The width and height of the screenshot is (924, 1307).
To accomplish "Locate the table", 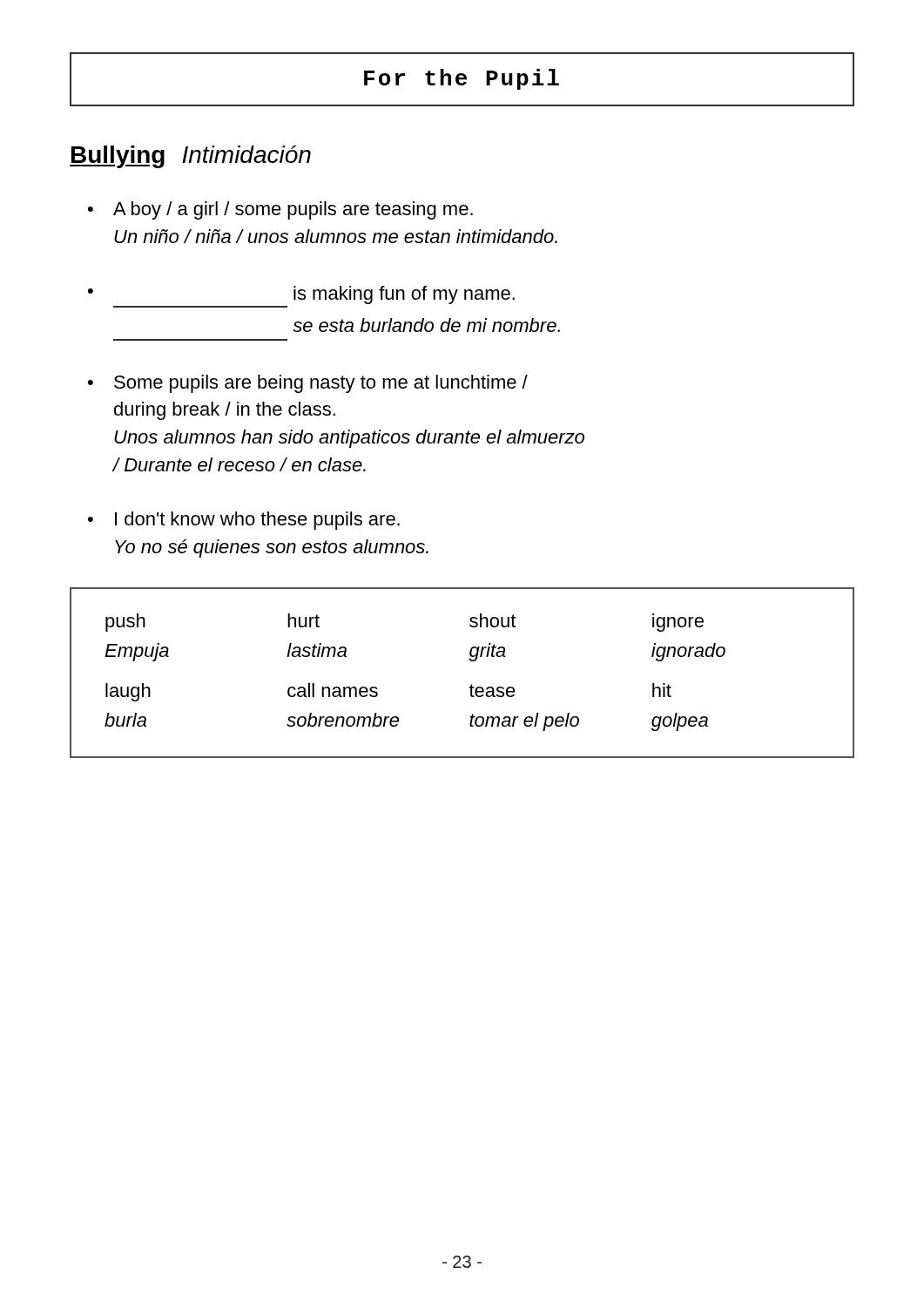I will (462, 673).
